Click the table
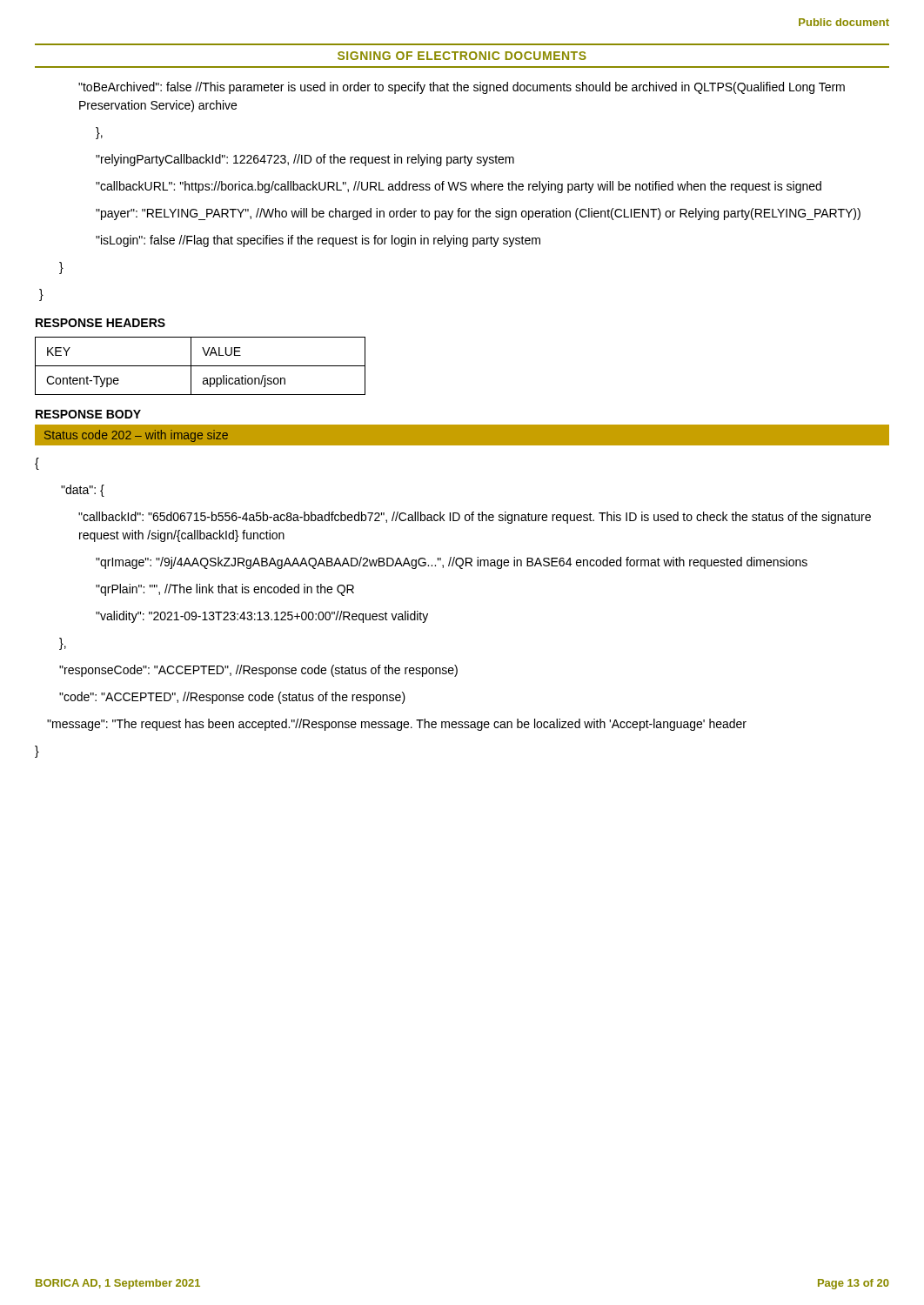Viewport: 924px width, 1305px height. click(x=462, y=366)
